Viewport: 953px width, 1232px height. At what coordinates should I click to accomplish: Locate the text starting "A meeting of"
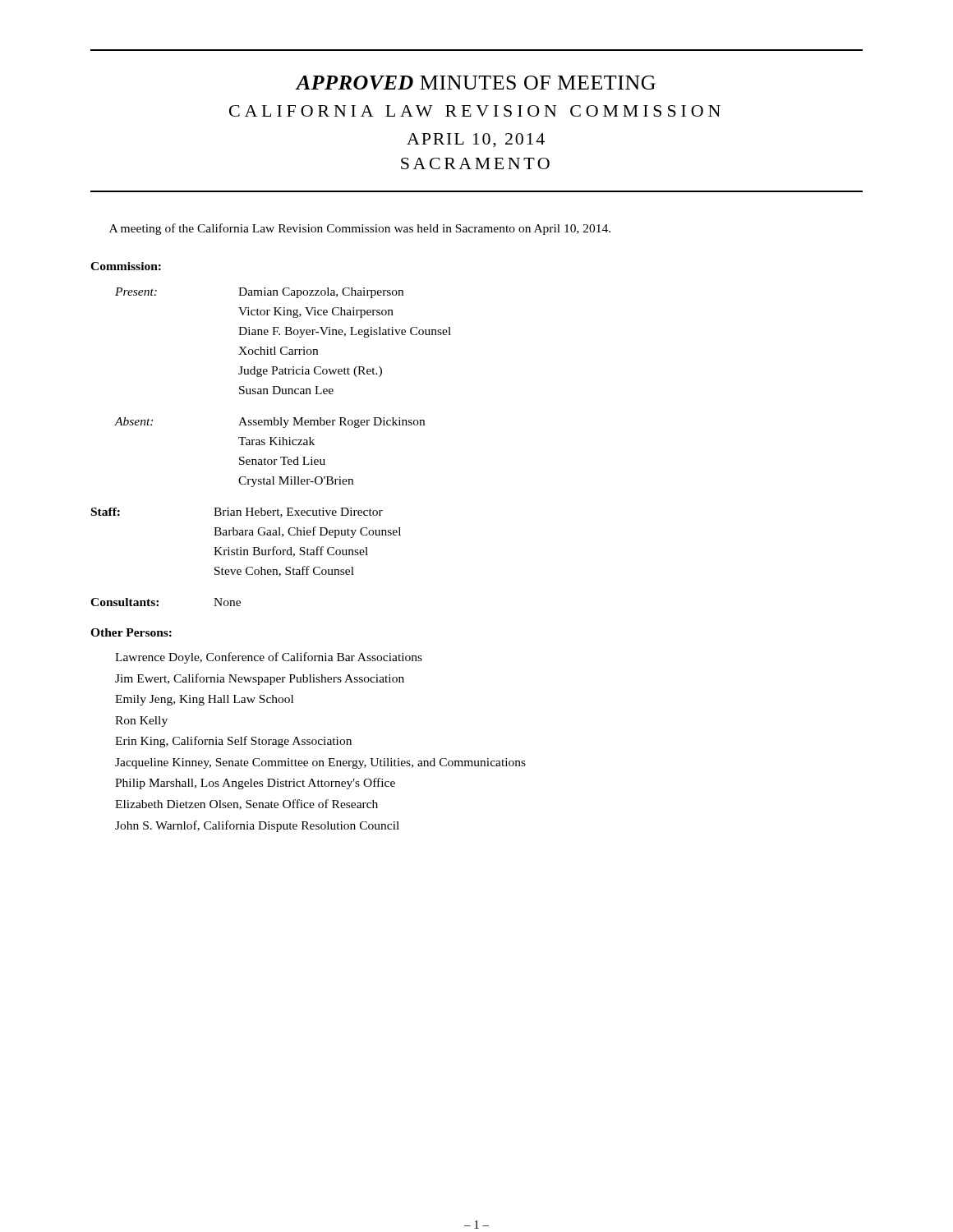tap(351, 228)
